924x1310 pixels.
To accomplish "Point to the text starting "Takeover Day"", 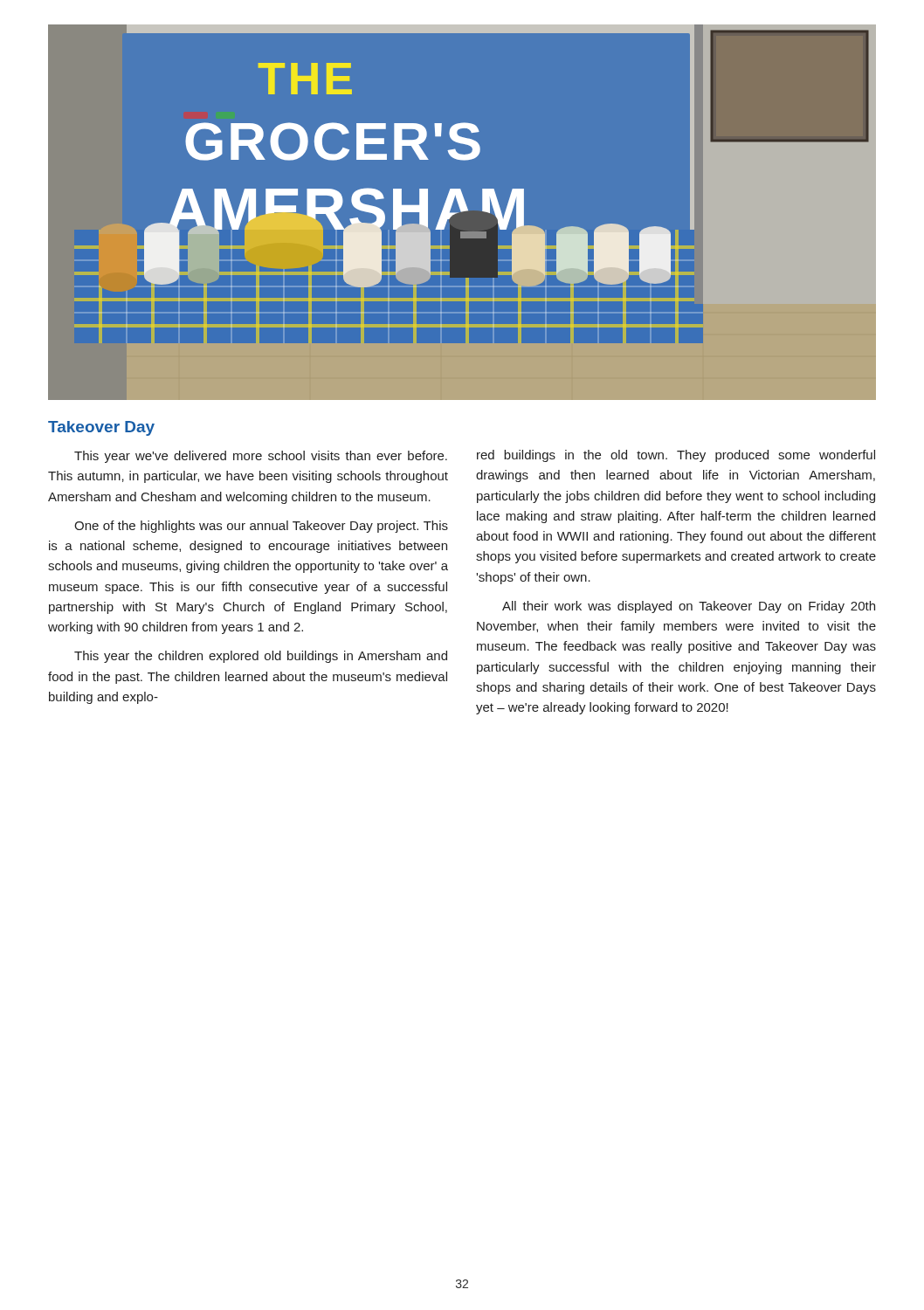I will click(x=101, y=427).
